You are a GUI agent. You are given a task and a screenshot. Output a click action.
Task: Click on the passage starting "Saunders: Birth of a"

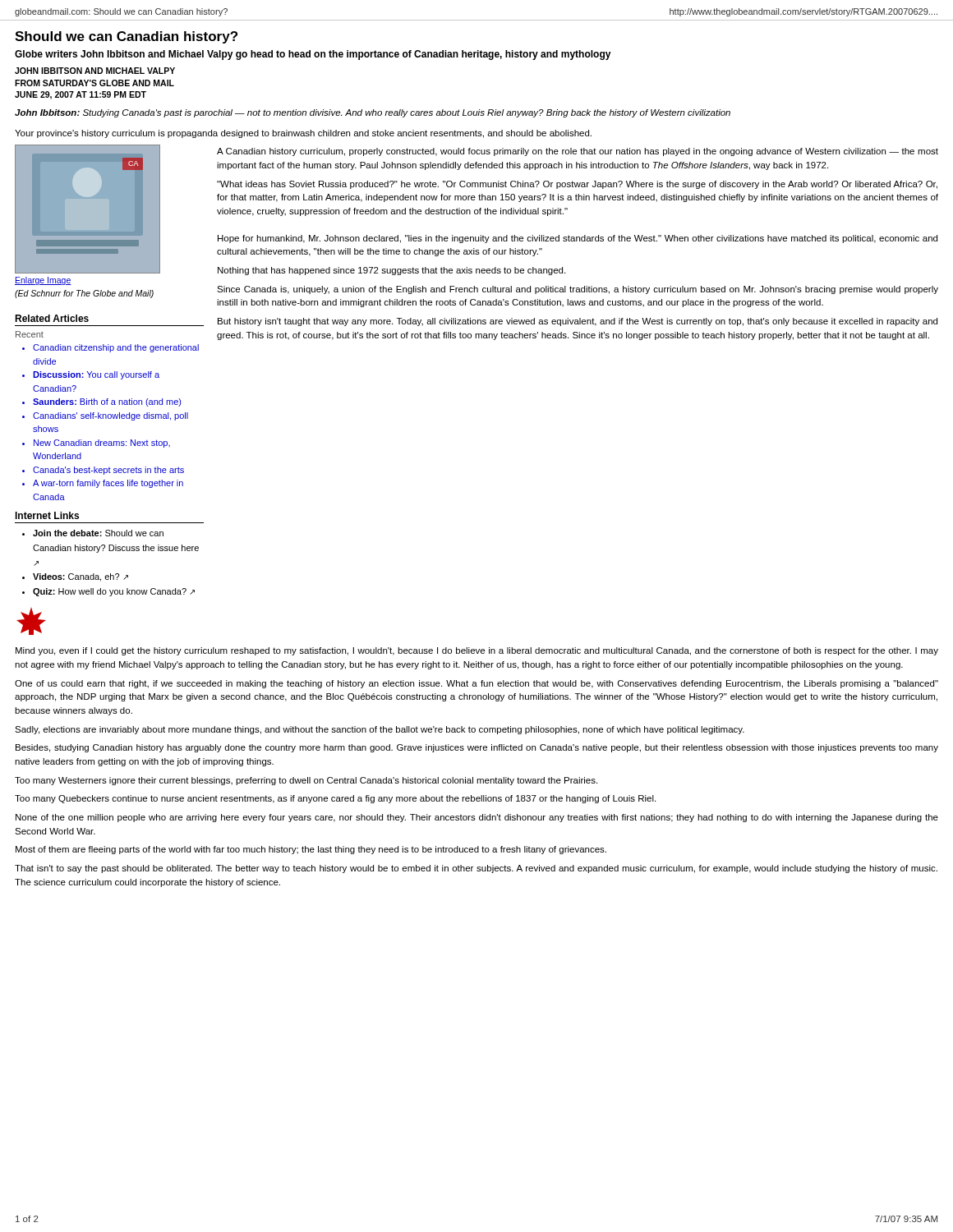107,402
